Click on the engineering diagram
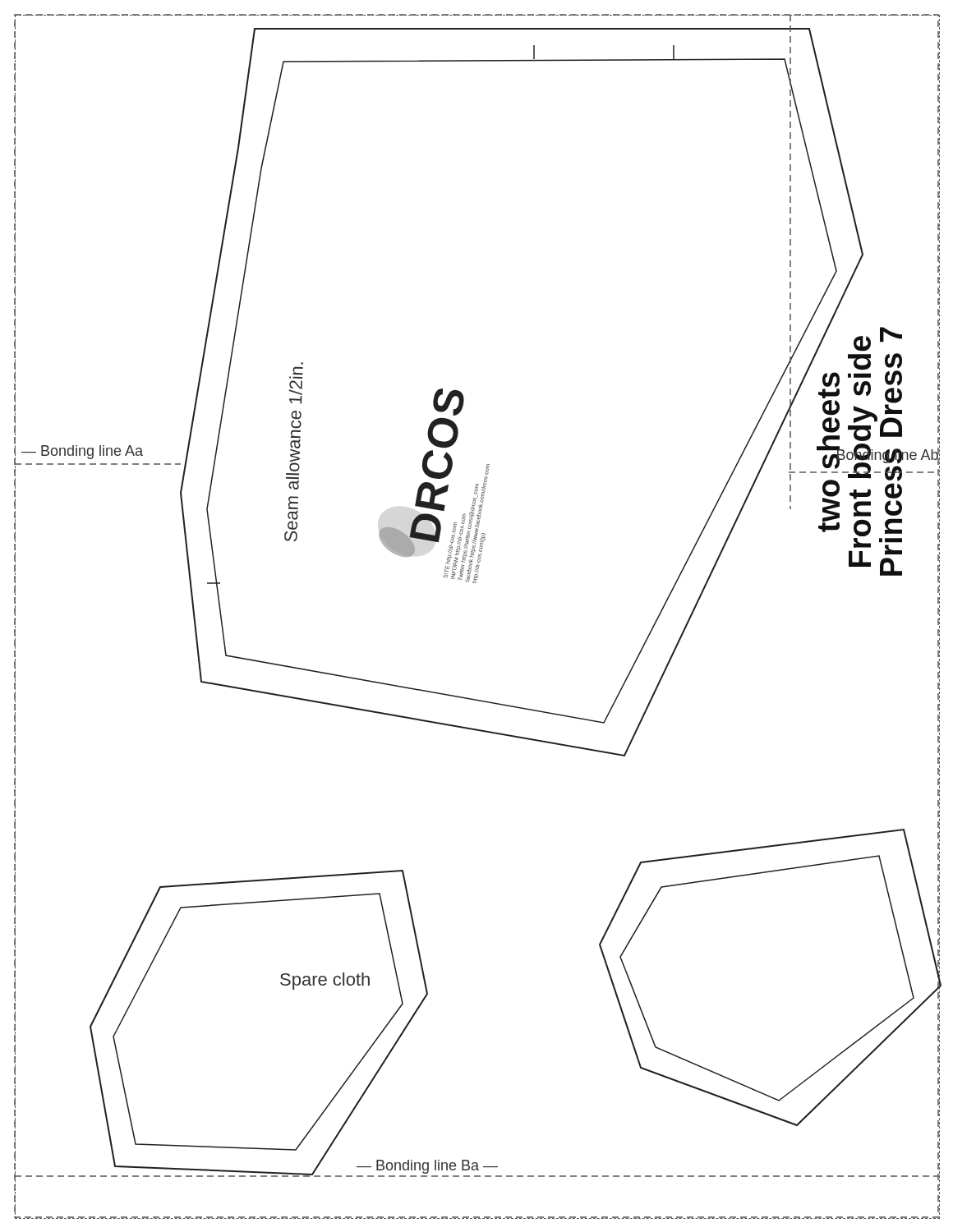The image size is (953, 1232). point(476,616)
